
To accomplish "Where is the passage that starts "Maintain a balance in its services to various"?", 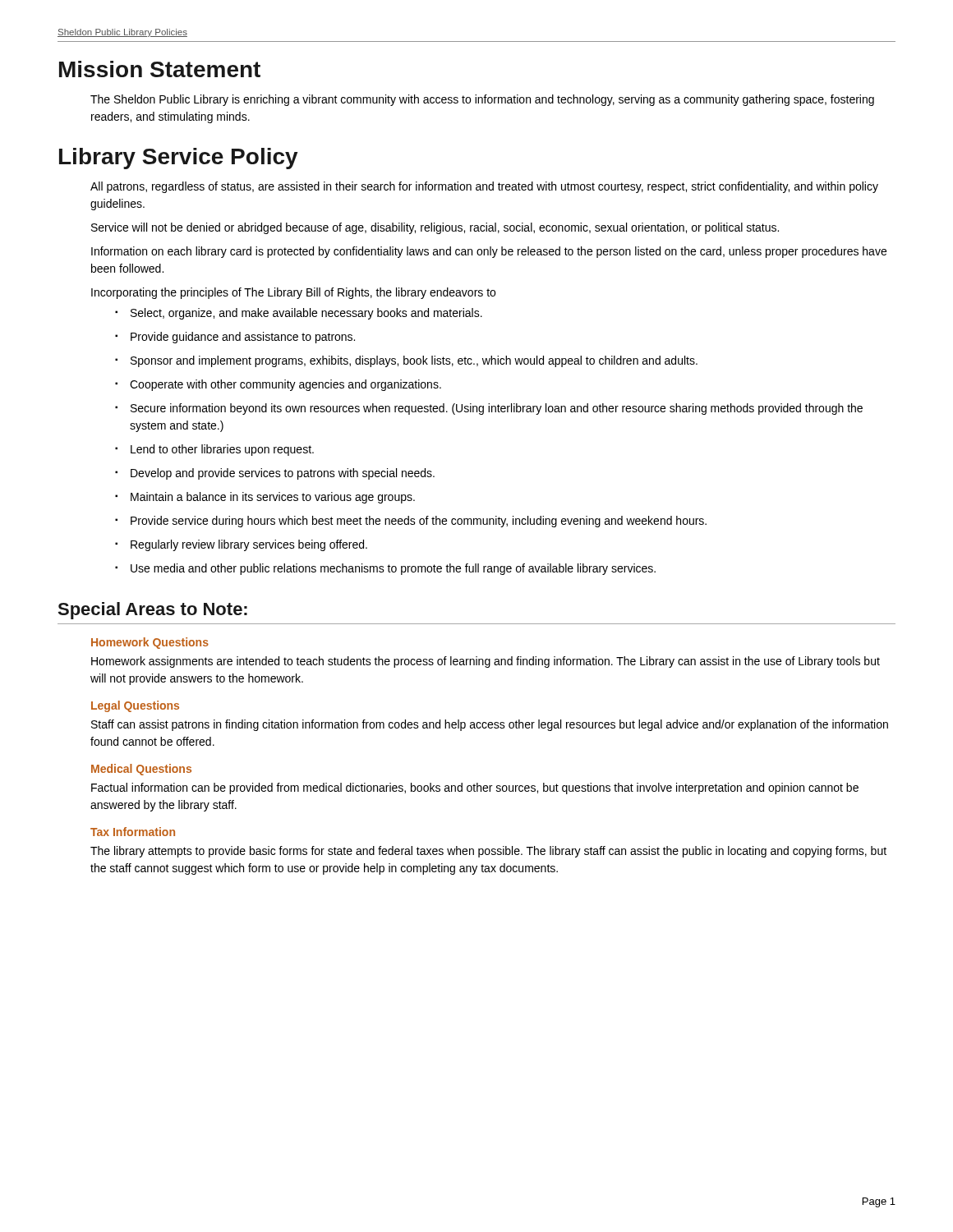I will click(x=265, y=498).
